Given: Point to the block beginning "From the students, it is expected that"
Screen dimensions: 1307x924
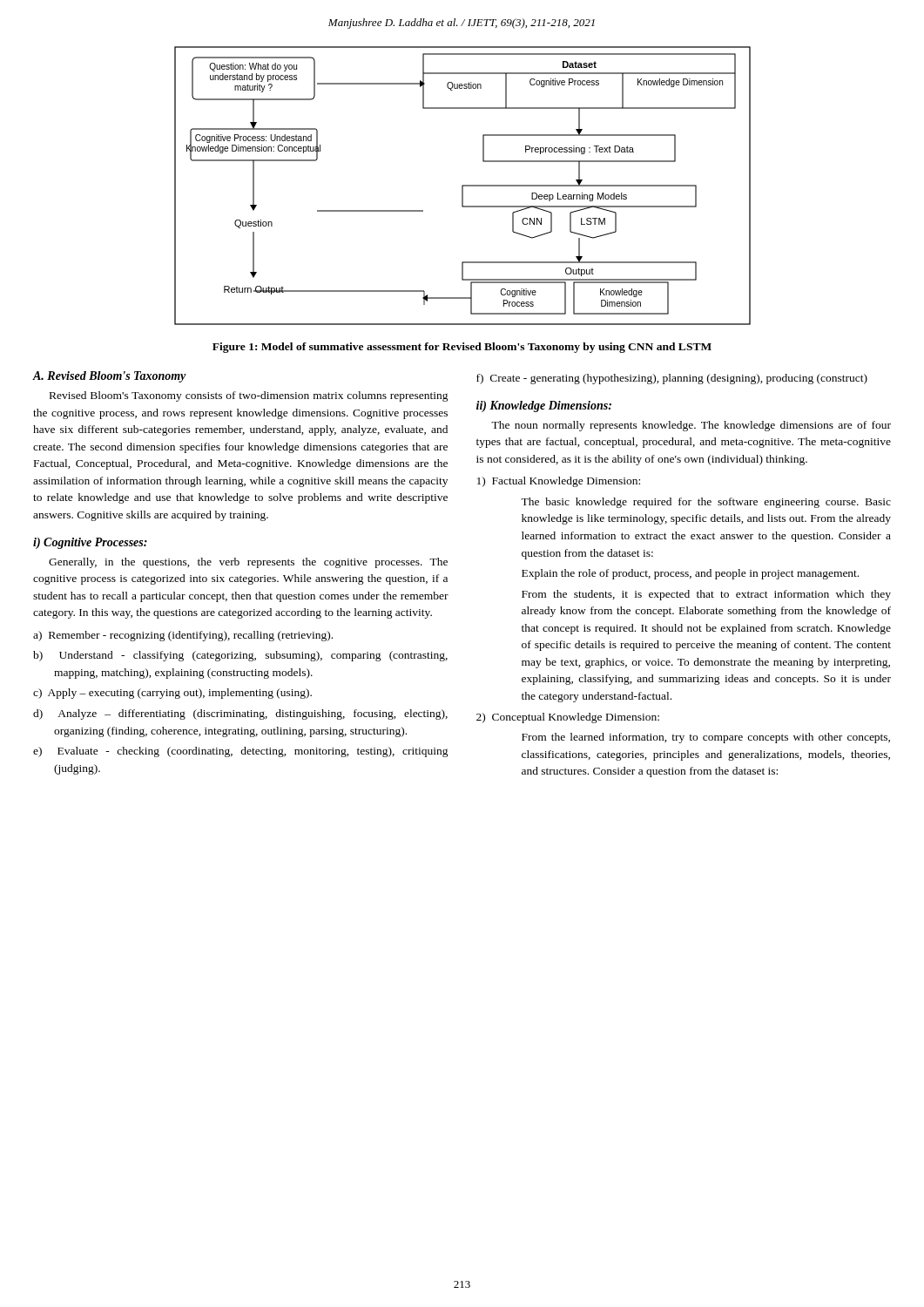Looking at the screenshot, I should click(706, 645).
